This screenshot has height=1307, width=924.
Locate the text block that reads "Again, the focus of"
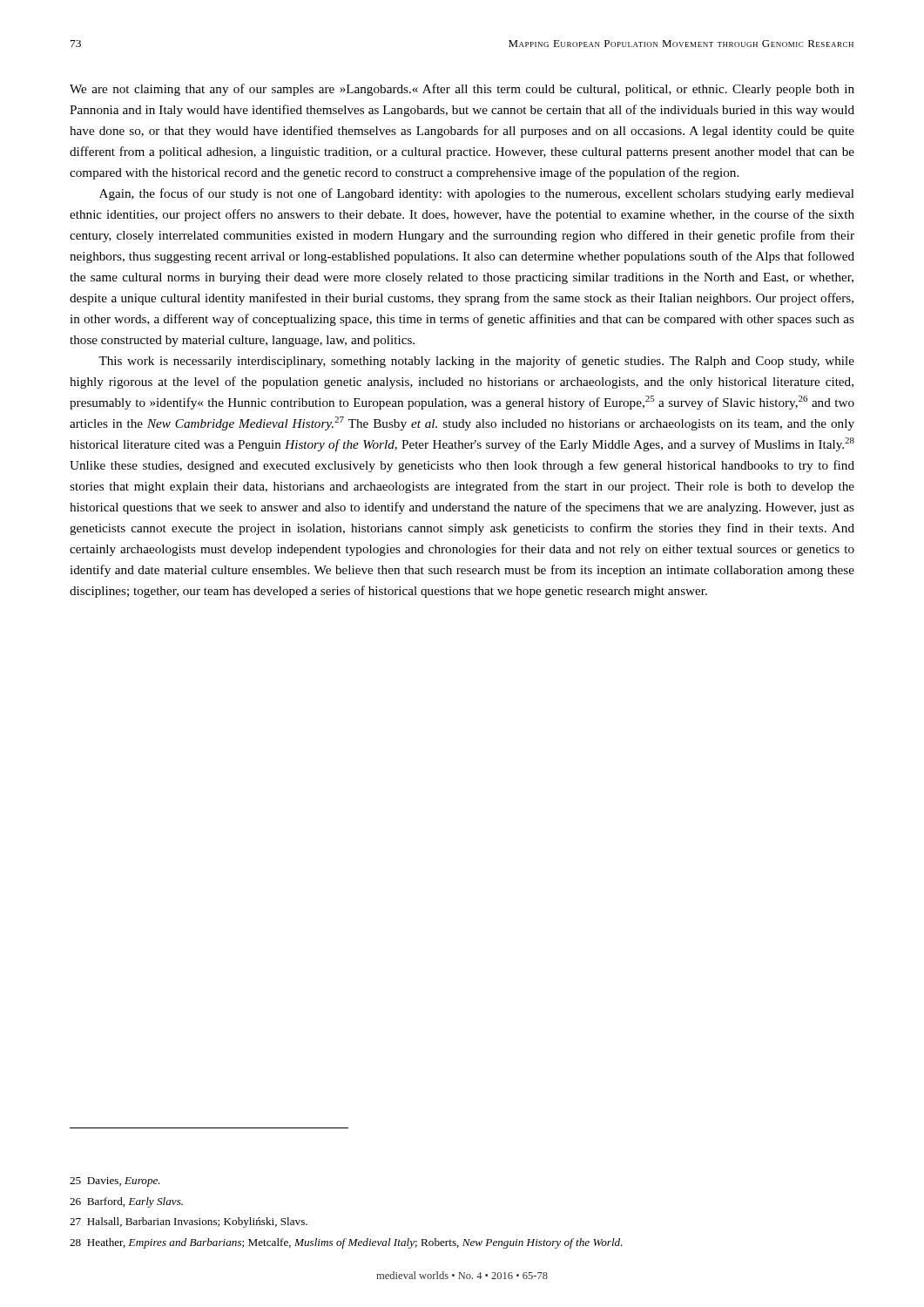pos(462,267)
